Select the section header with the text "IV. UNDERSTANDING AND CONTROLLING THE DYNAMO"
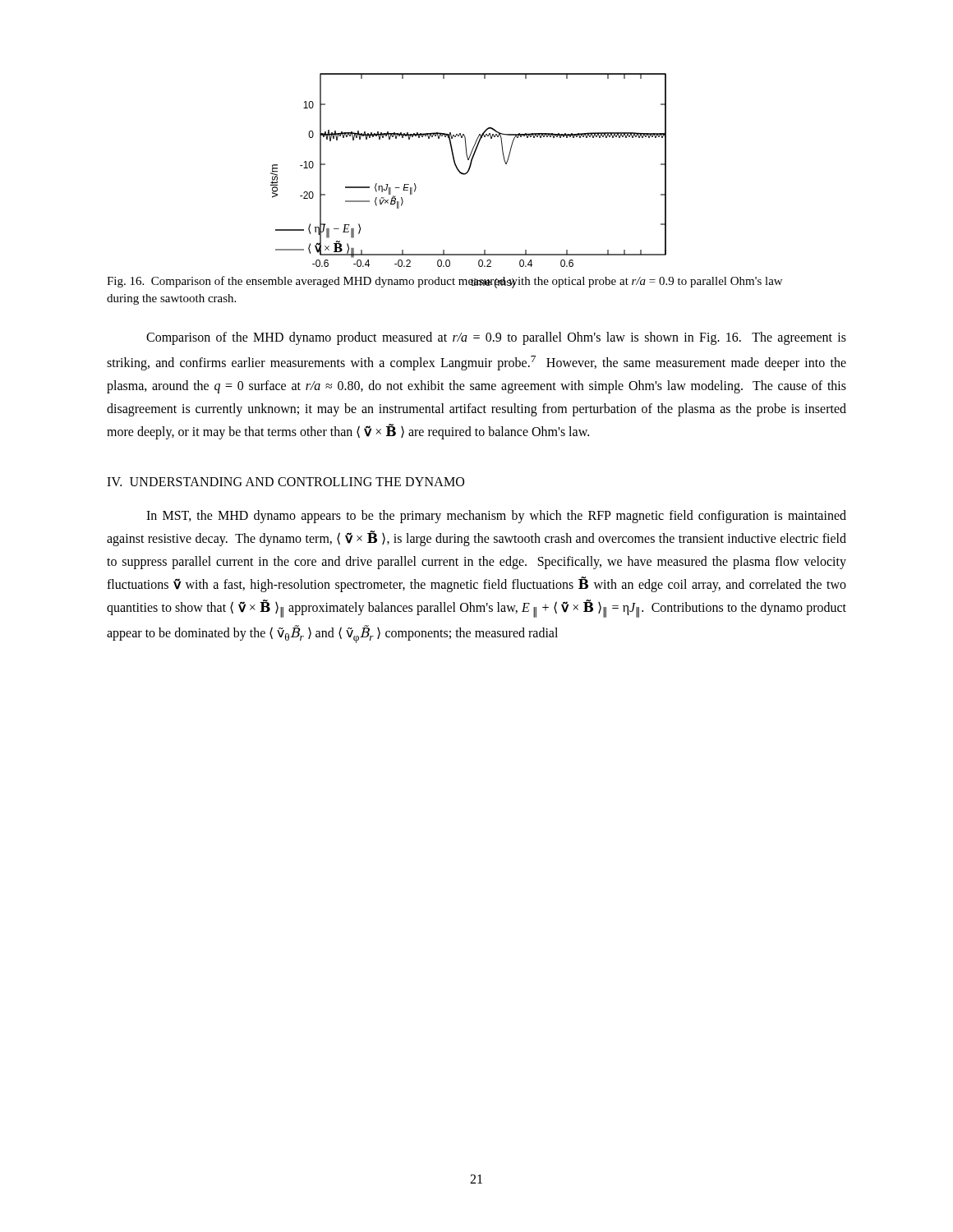Screen dimensions: 1232x953 286,482
